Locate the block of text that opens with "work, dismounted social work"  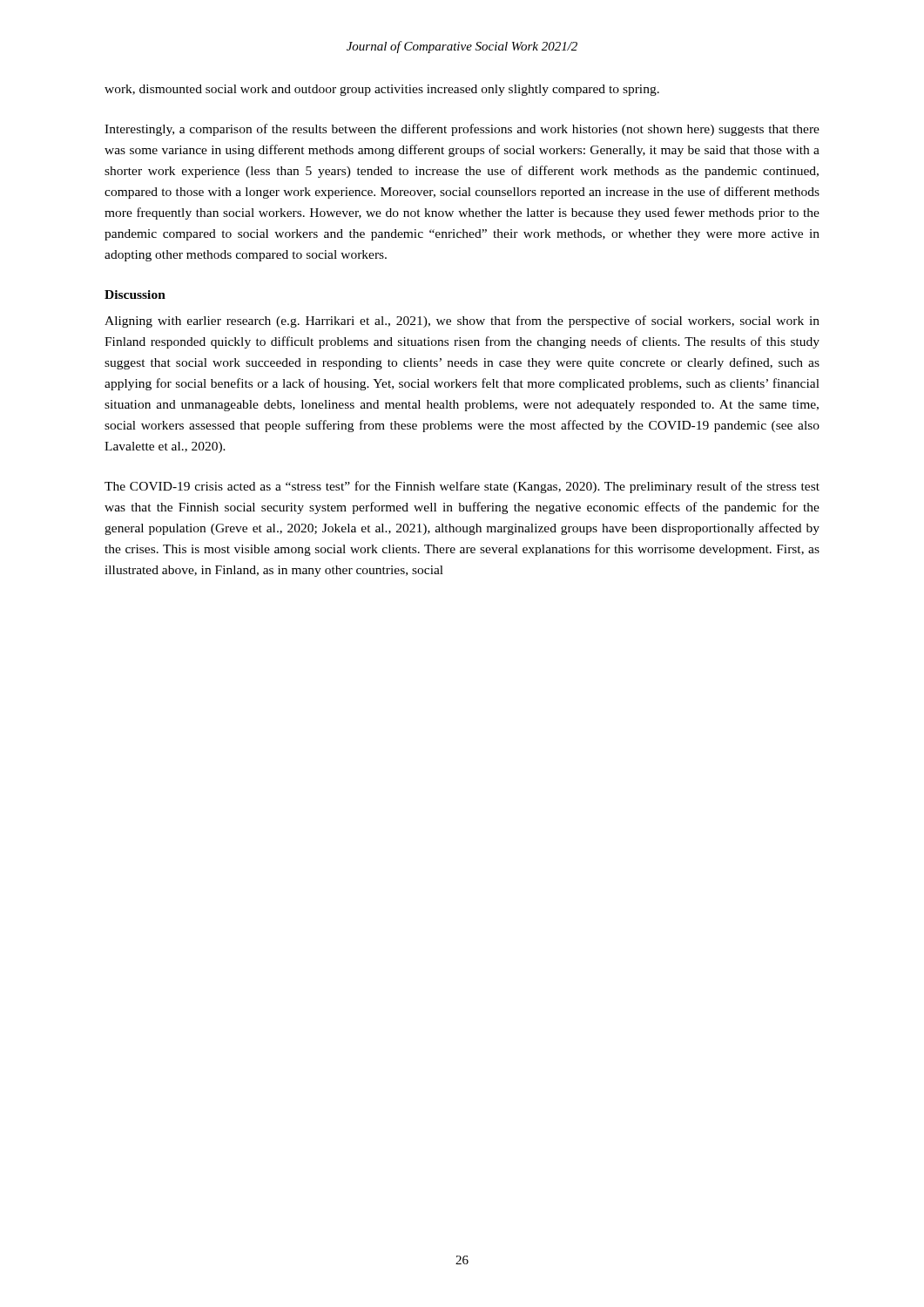pyautogui.click(x=382, y=88)
